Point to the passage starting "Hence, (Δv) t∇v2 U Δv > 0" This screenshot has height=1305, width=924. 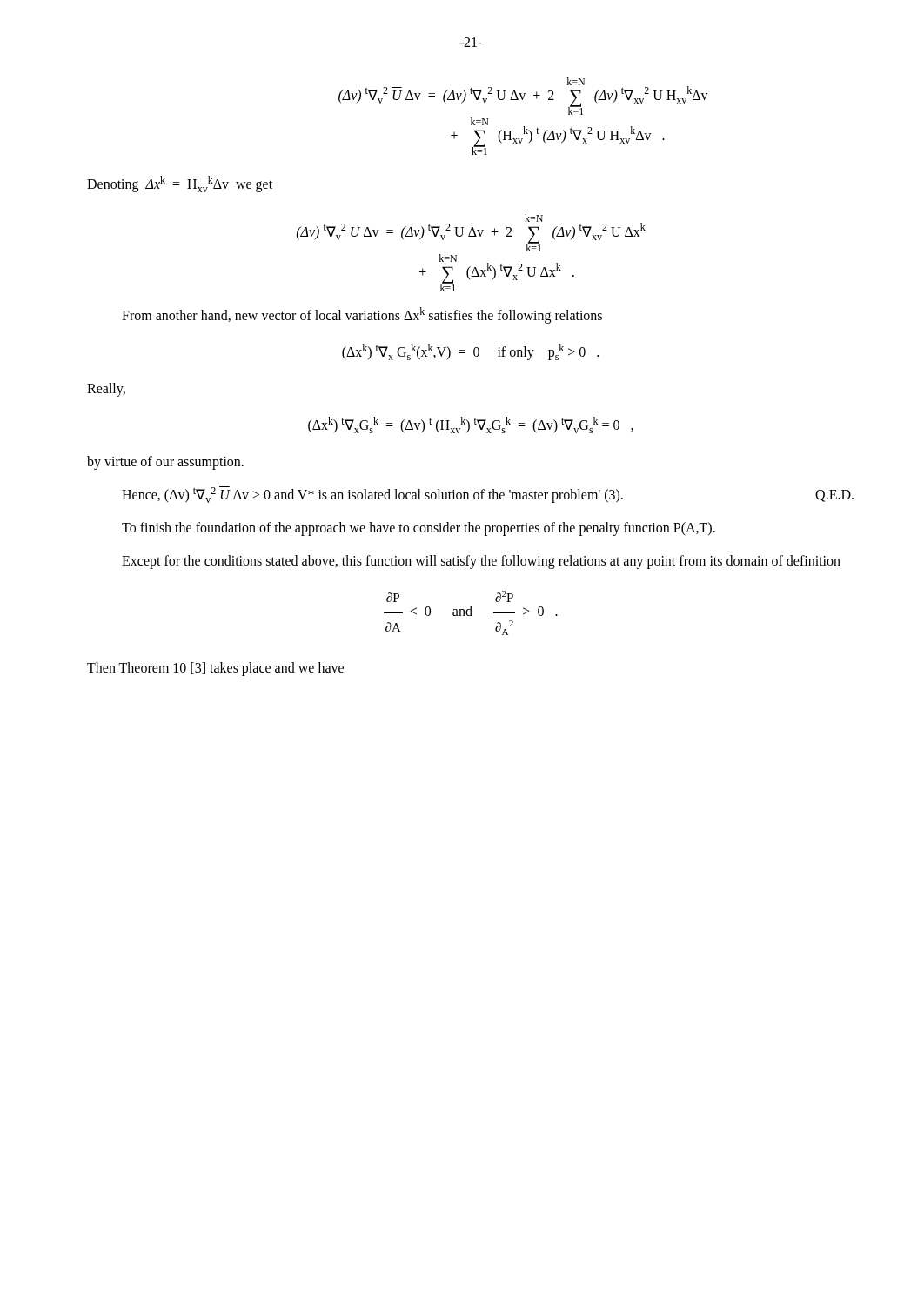(x=488, y=495)
